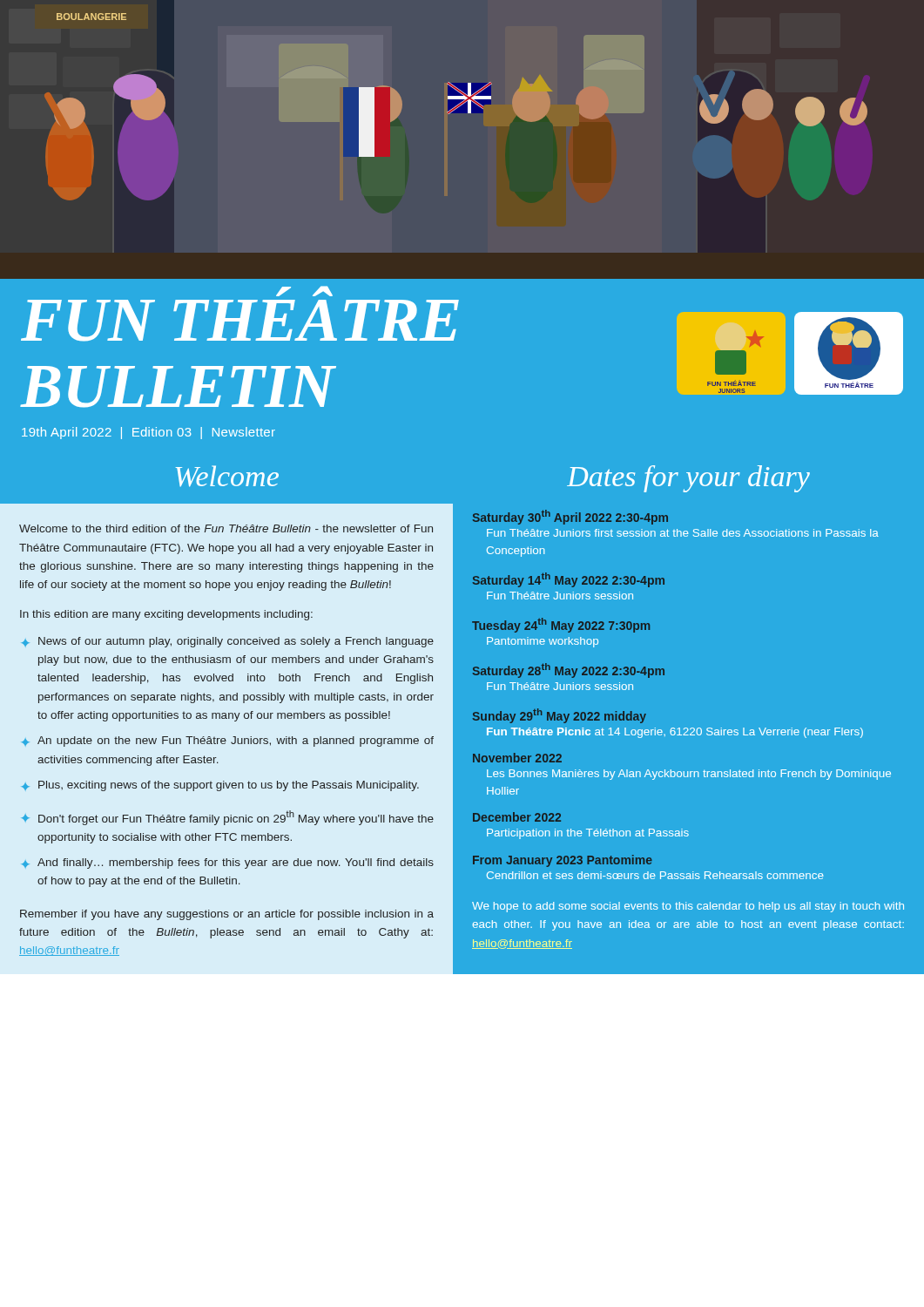Locate the section header that says "Dates for your diary"
The height and width of the screenshot is (1307, 924).
click(x=688, y=476)
